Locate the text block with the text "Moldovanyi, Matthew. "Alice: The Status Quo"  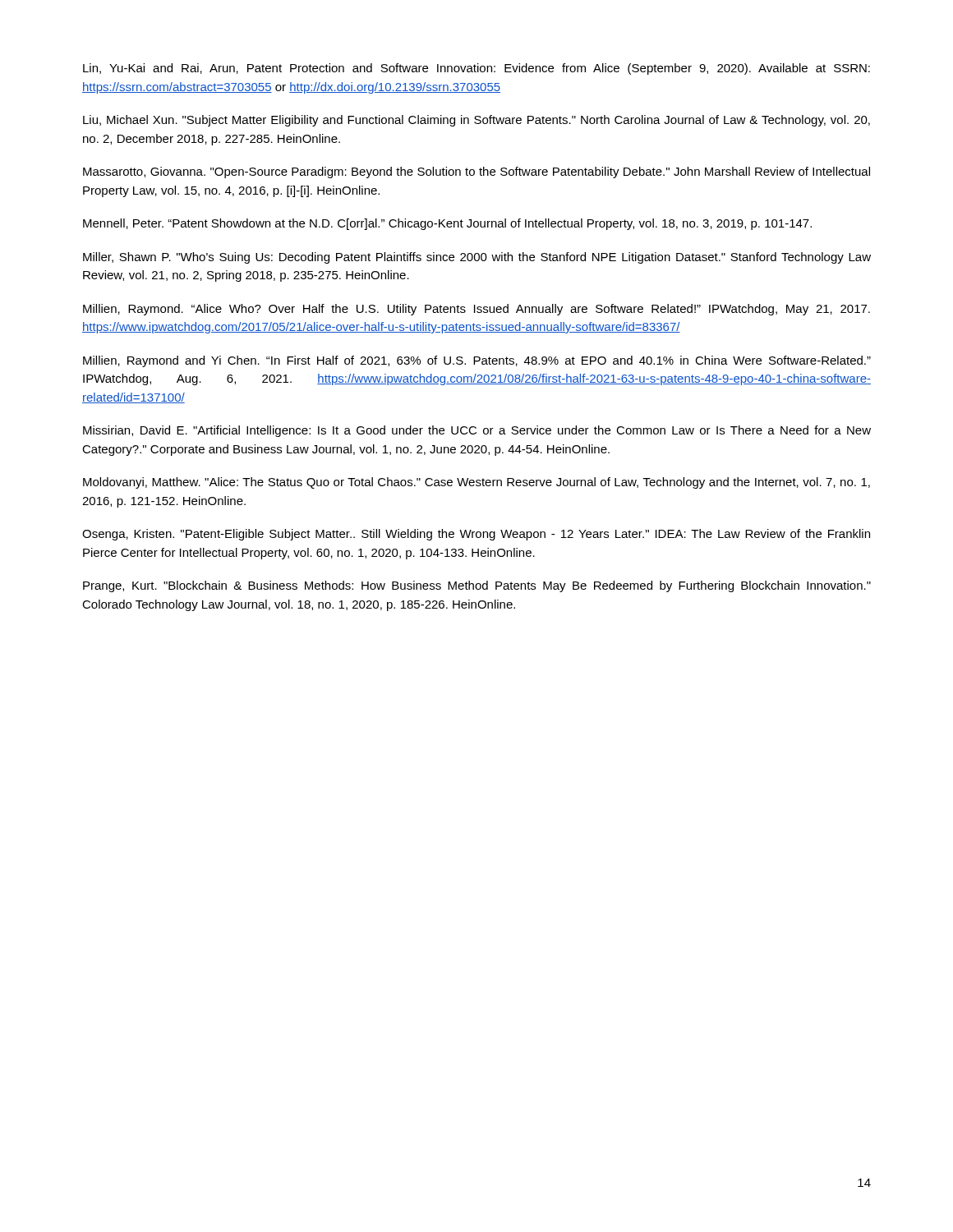tap(476, 491)
